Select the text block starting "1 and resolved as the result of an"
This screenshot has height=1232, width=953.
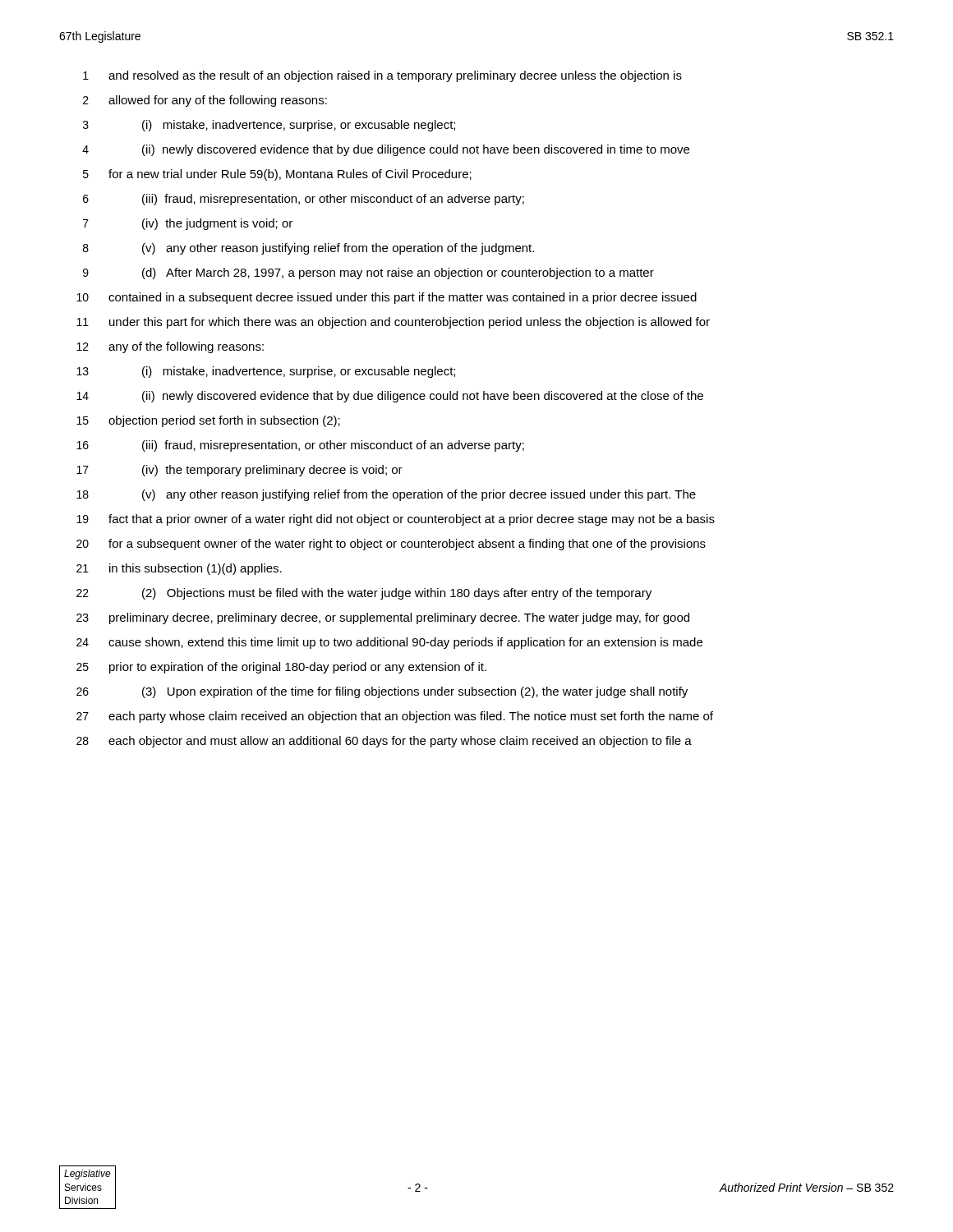point(476,75)
